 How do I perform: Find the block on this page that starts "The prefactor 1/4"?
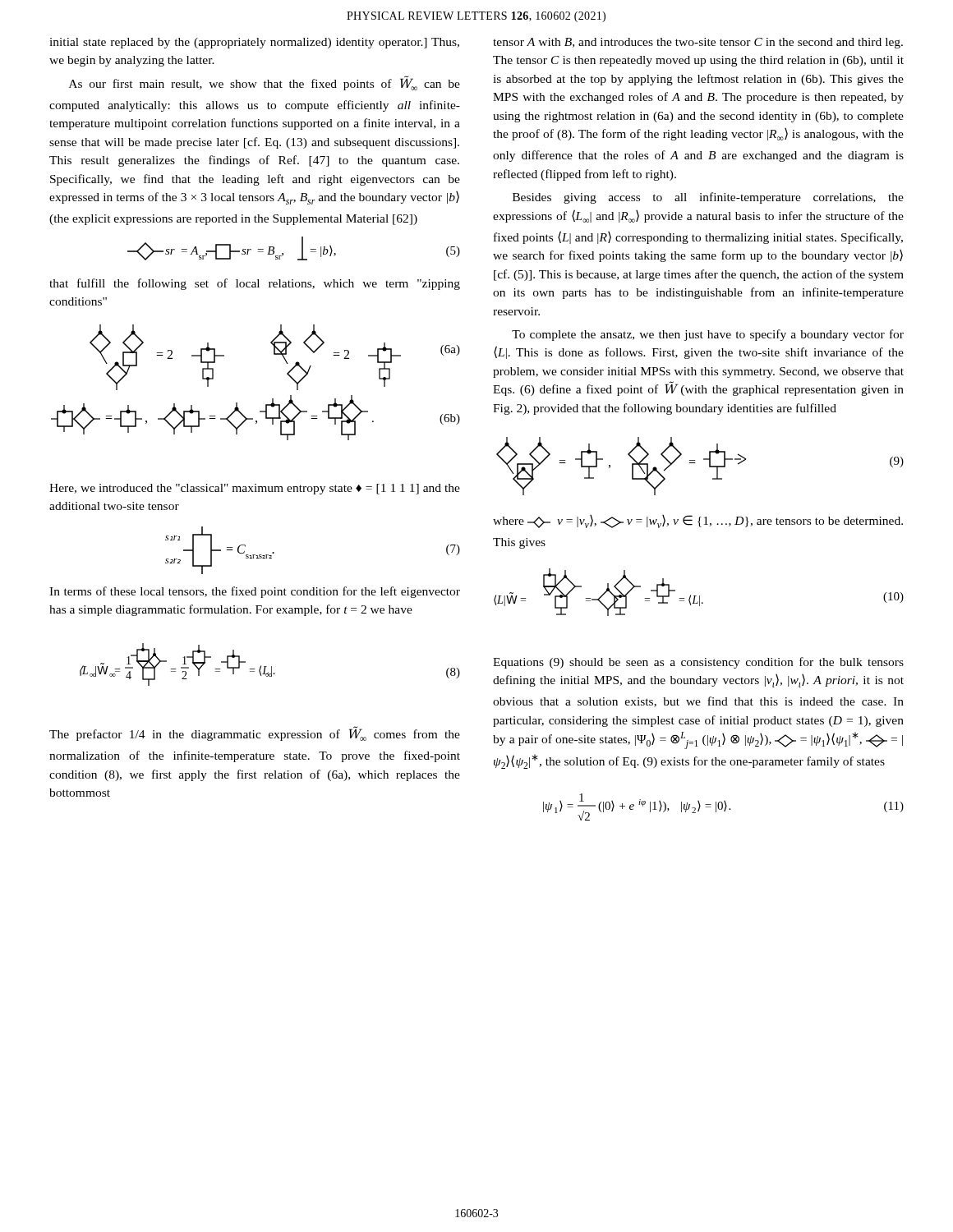coord(255,764)
